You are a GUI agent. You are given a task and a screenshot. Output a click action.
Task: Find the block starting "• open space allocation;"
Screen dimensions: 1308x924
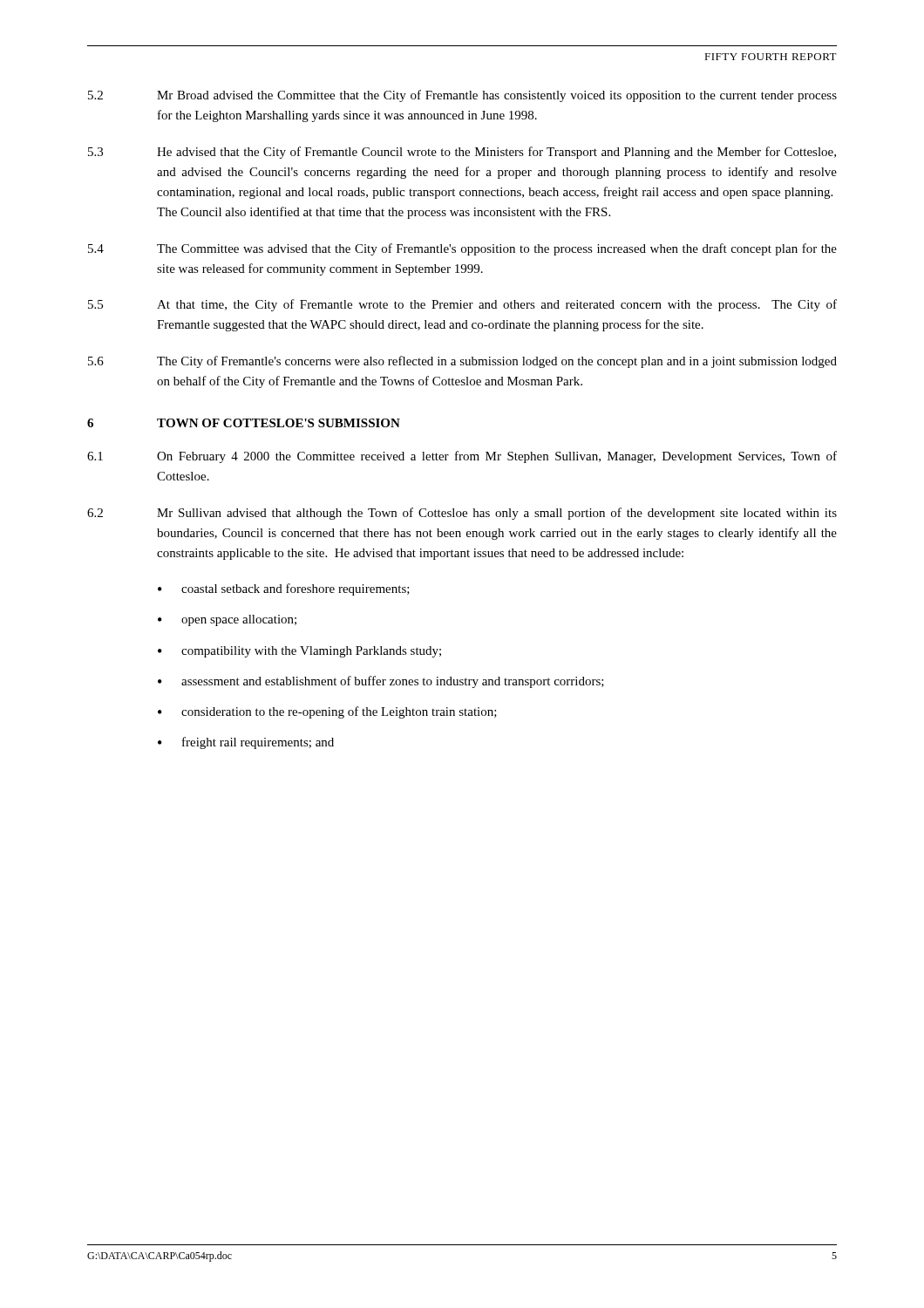pyautogui.click(x=227, y=620)
